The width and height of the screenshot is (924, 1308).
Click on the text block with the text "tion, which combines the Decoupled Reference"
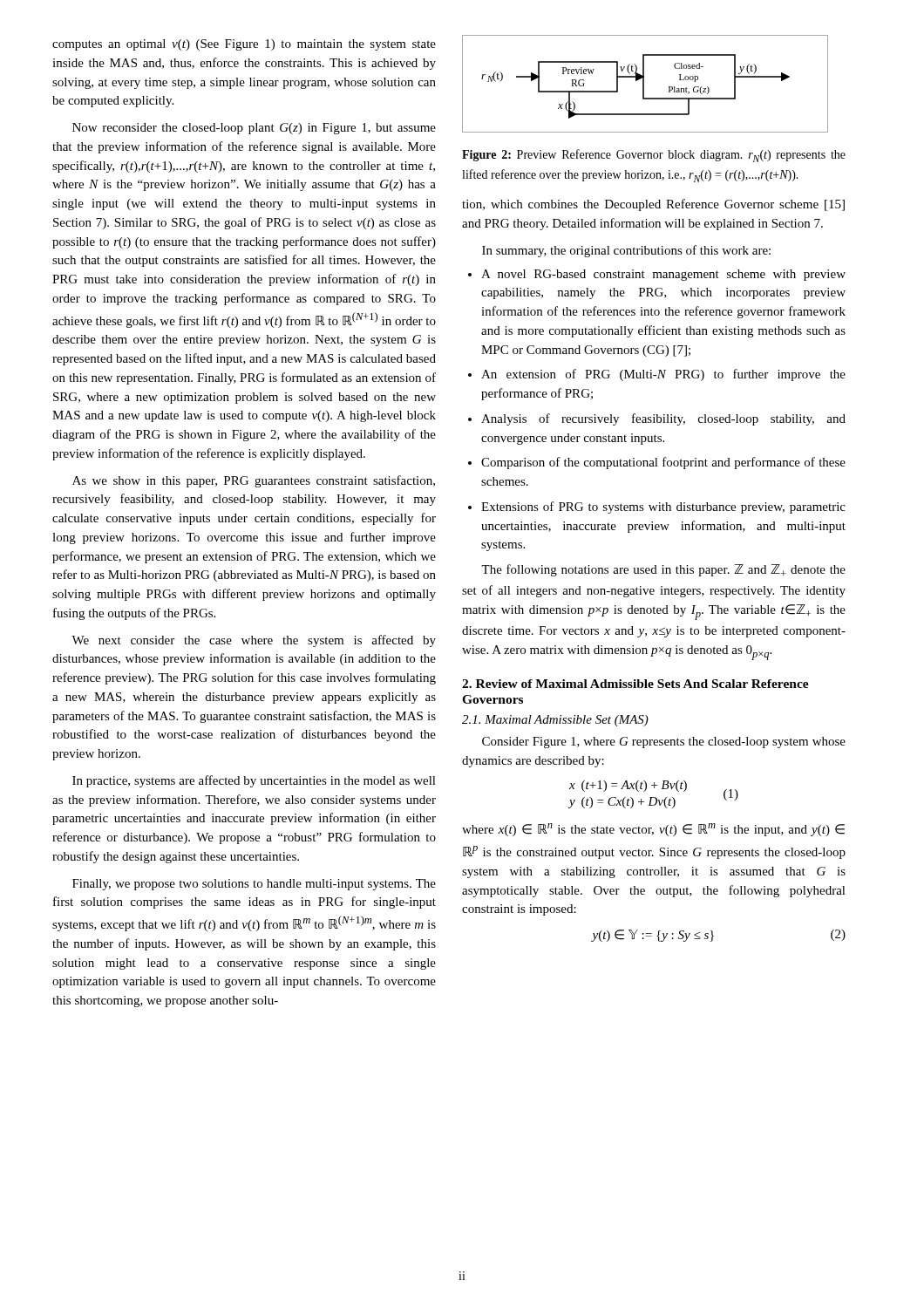tap(654, 215)
